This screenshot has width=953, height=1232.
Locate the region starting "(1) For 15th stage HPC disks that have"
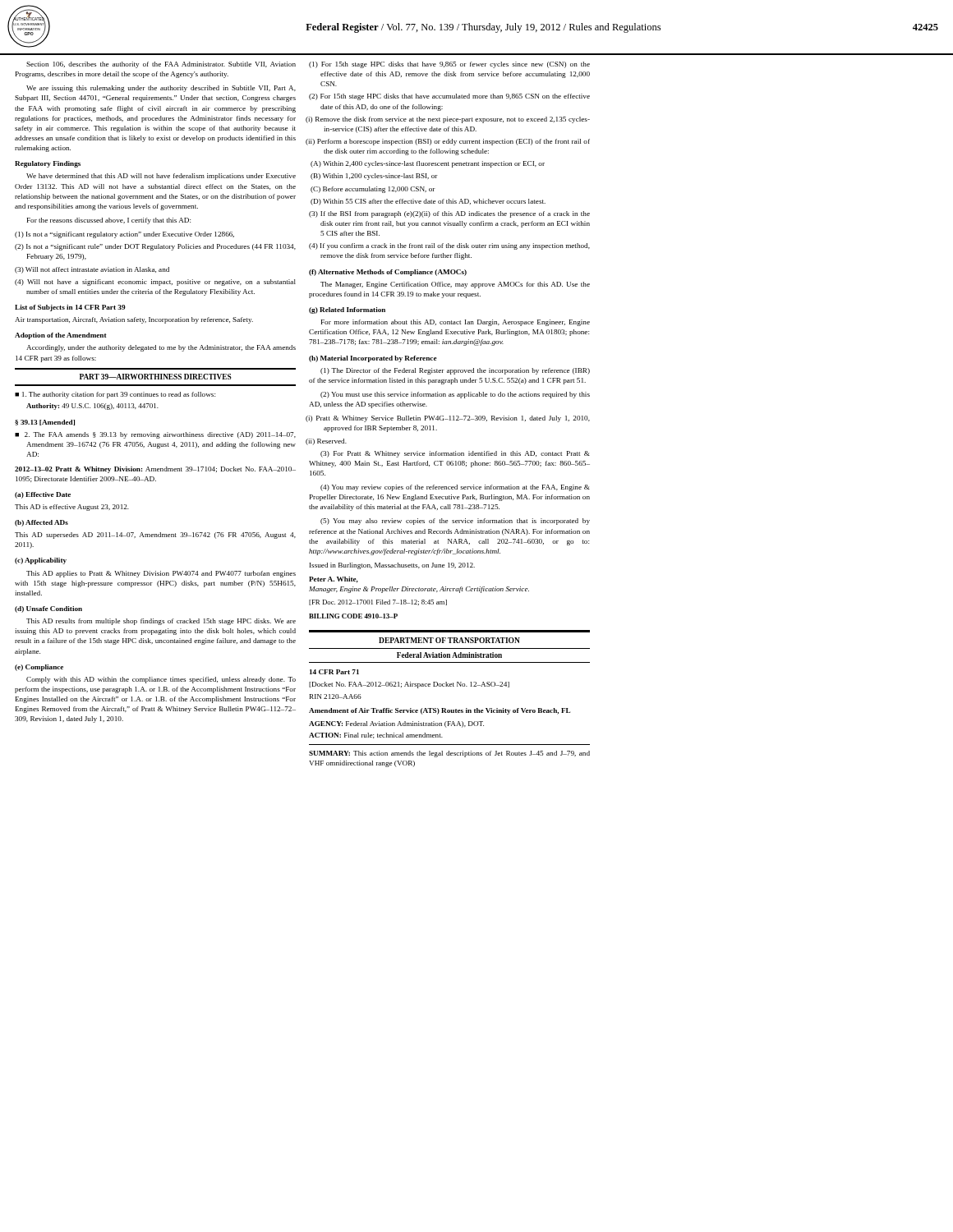(449, 74)
